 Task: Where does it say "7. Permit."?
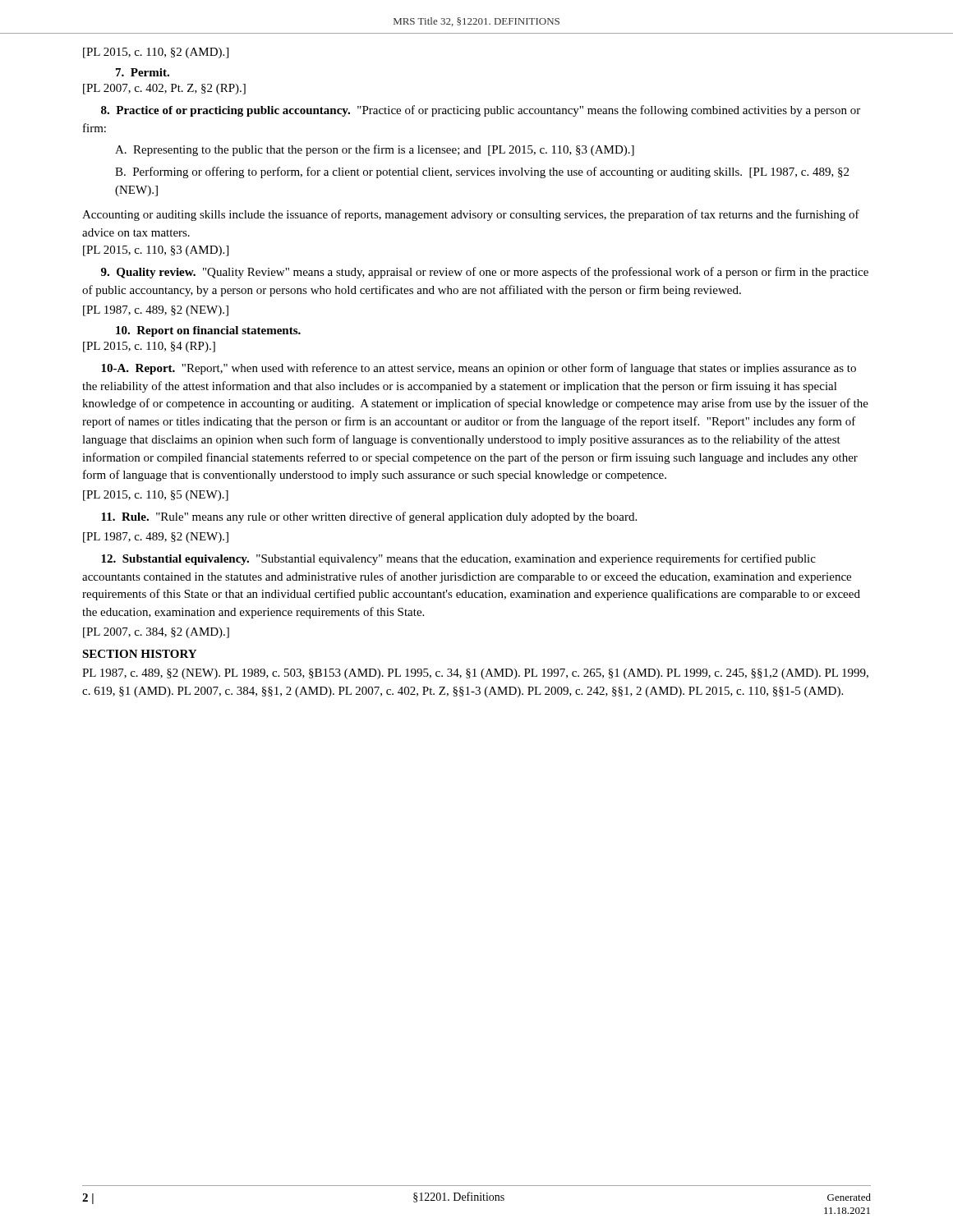[142, 72]
